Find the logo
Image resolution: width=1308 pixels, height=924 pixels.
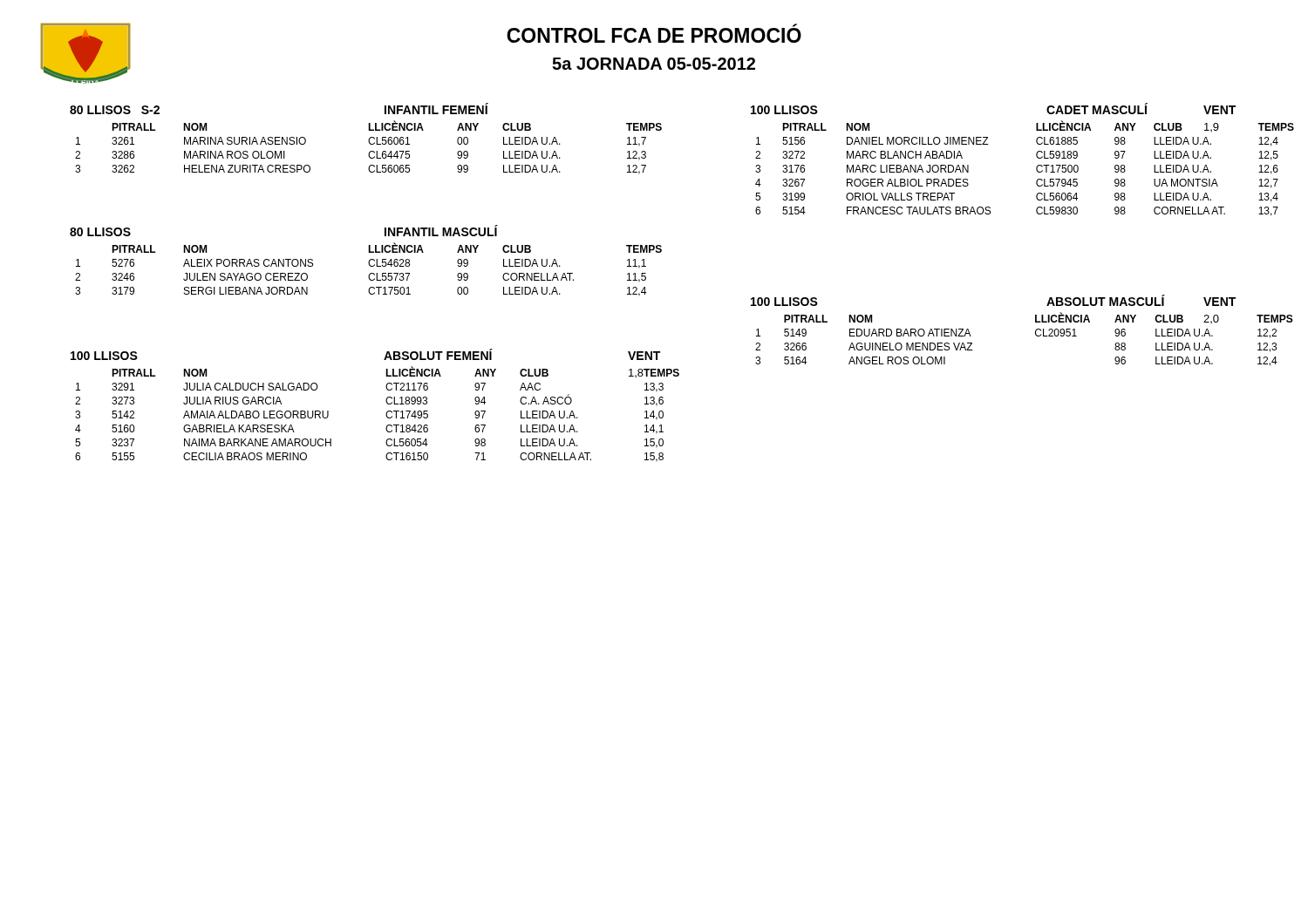pos(85,55)
